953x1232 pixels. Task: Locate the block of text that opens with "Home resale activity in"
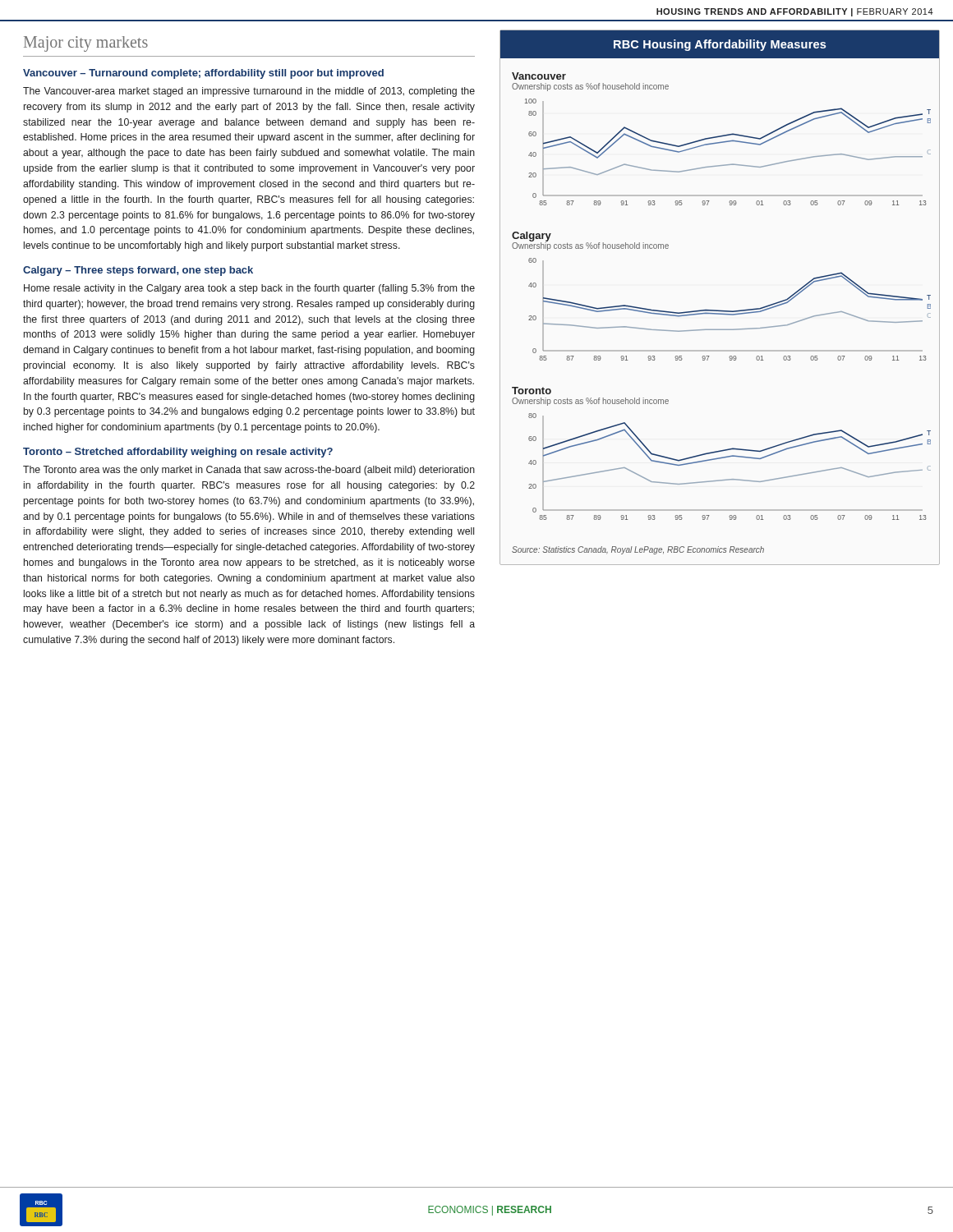tap(249, 358)
